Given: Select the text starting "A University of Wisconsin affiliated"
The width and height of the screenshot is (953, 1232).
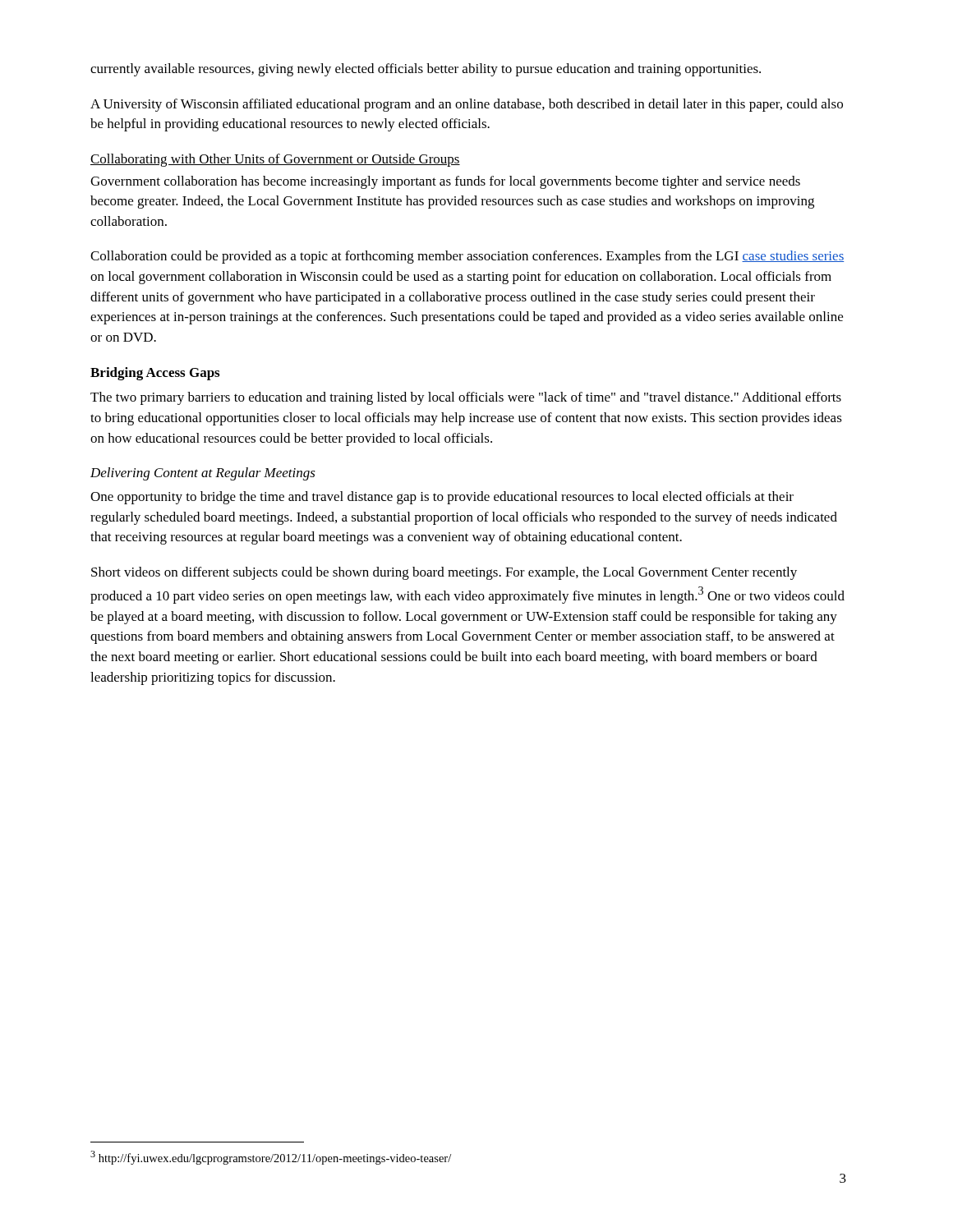Looking at the screenshot, I should [467, 114].
